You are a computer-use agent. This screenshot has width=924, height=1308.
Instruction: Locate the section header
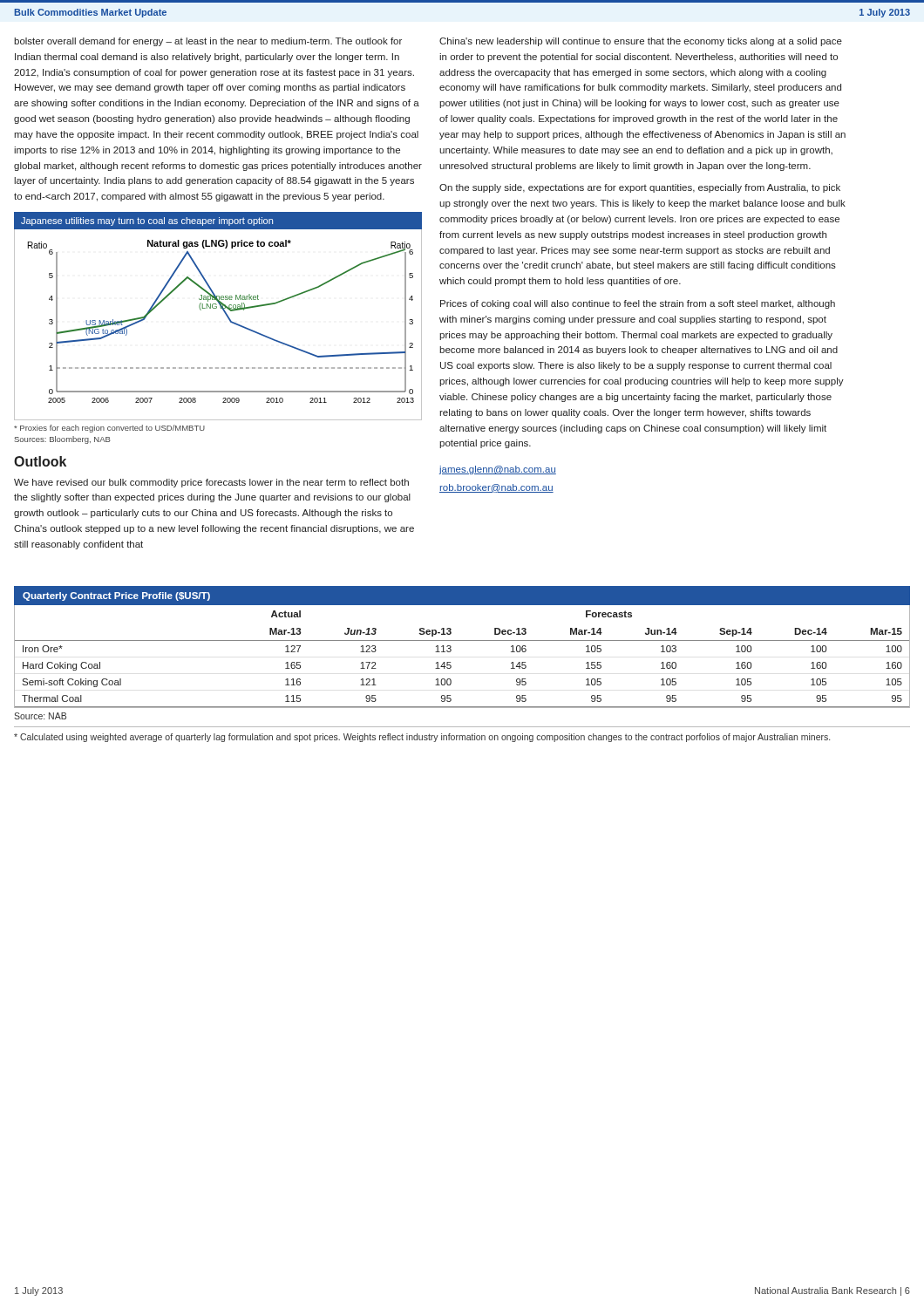click(x=40, y=461)
